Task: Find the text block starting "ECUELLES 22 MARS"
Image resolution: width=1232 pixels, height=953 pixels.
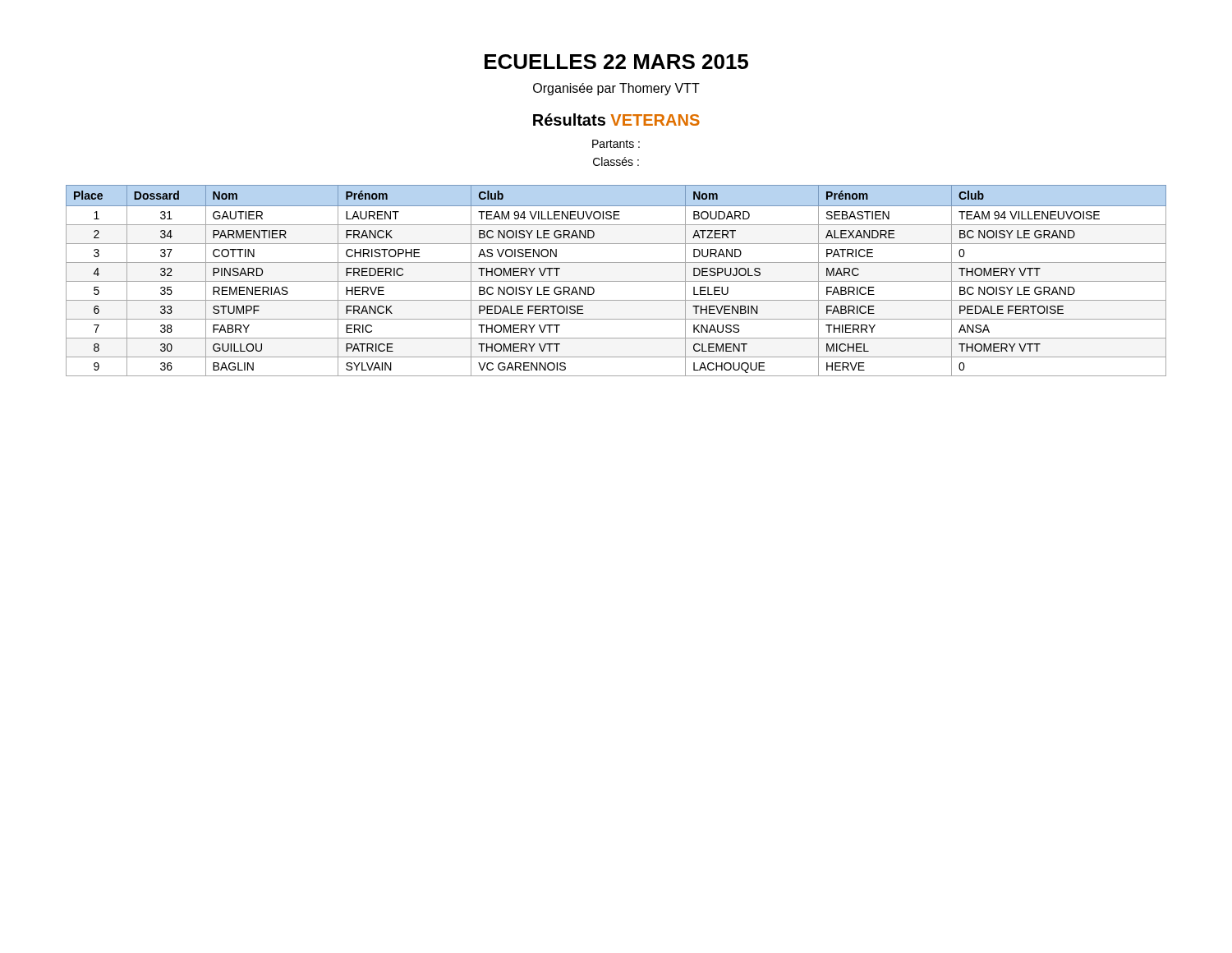Action: point(616,62)
